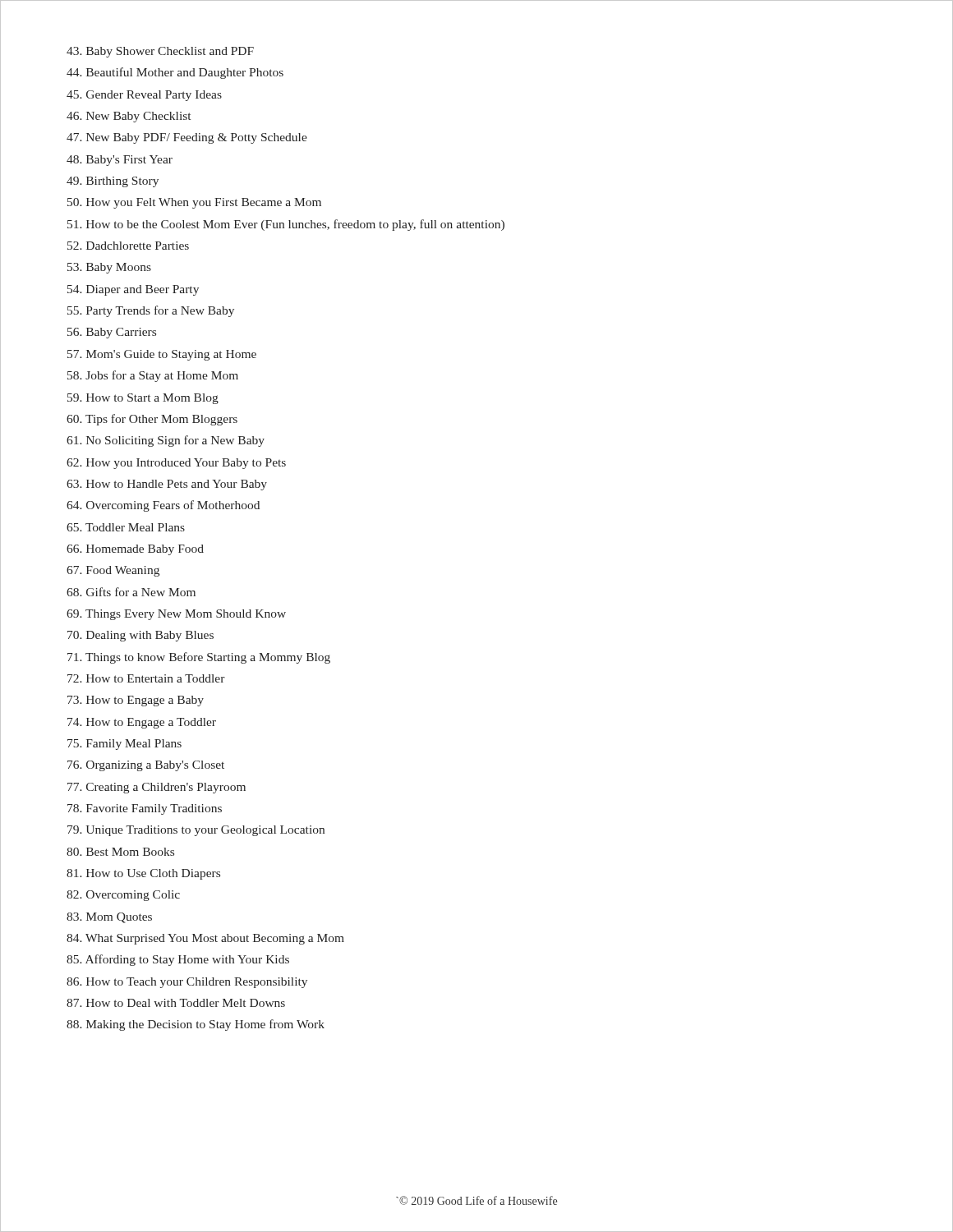Locate the element starting "55. Party Trends for"
The width and height of the screenshot is (953, 1232).
click(151, 310)
